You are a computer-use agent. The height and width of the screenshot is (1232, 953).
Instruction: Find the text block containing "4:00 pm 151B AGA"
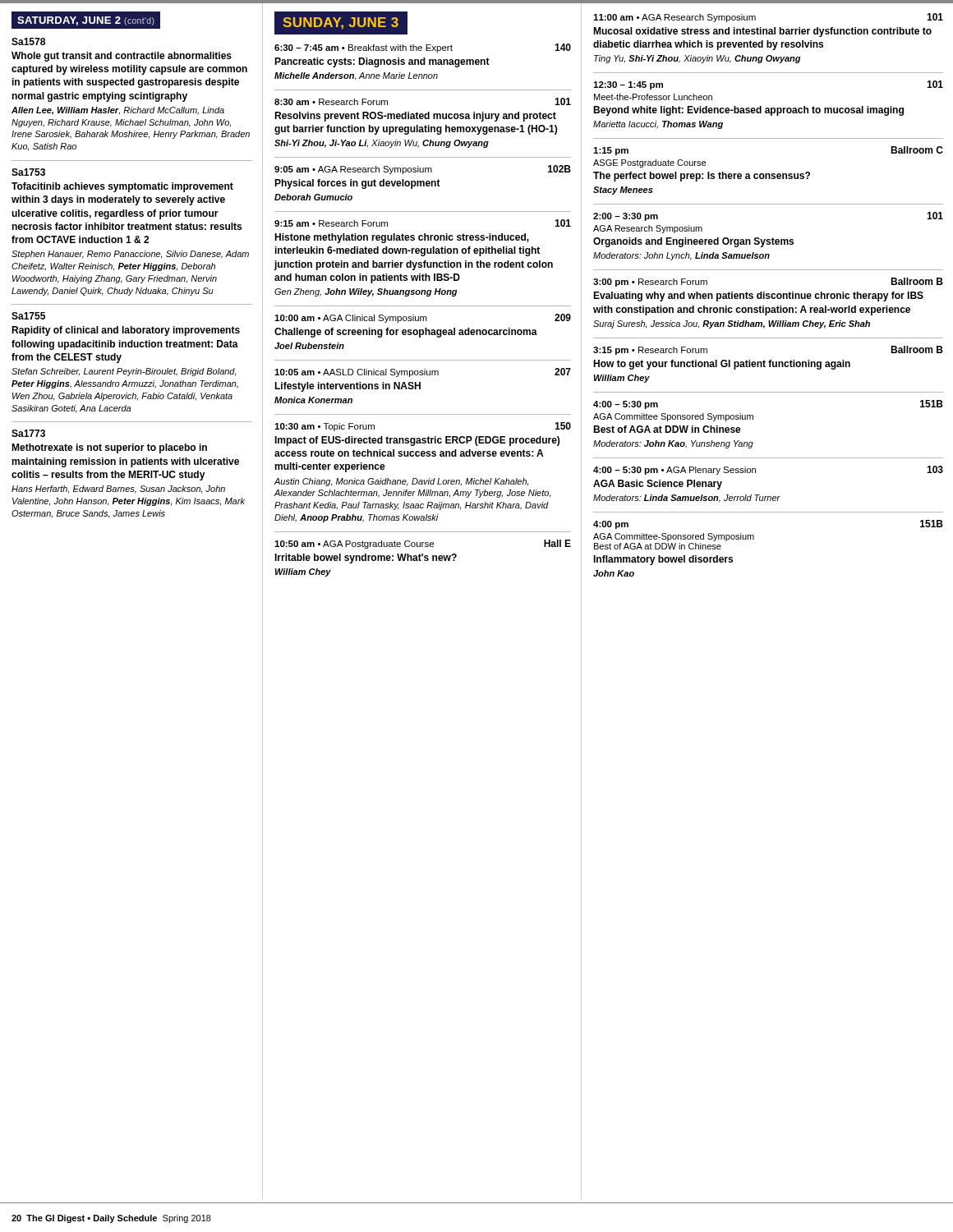[x=610, y=525]
